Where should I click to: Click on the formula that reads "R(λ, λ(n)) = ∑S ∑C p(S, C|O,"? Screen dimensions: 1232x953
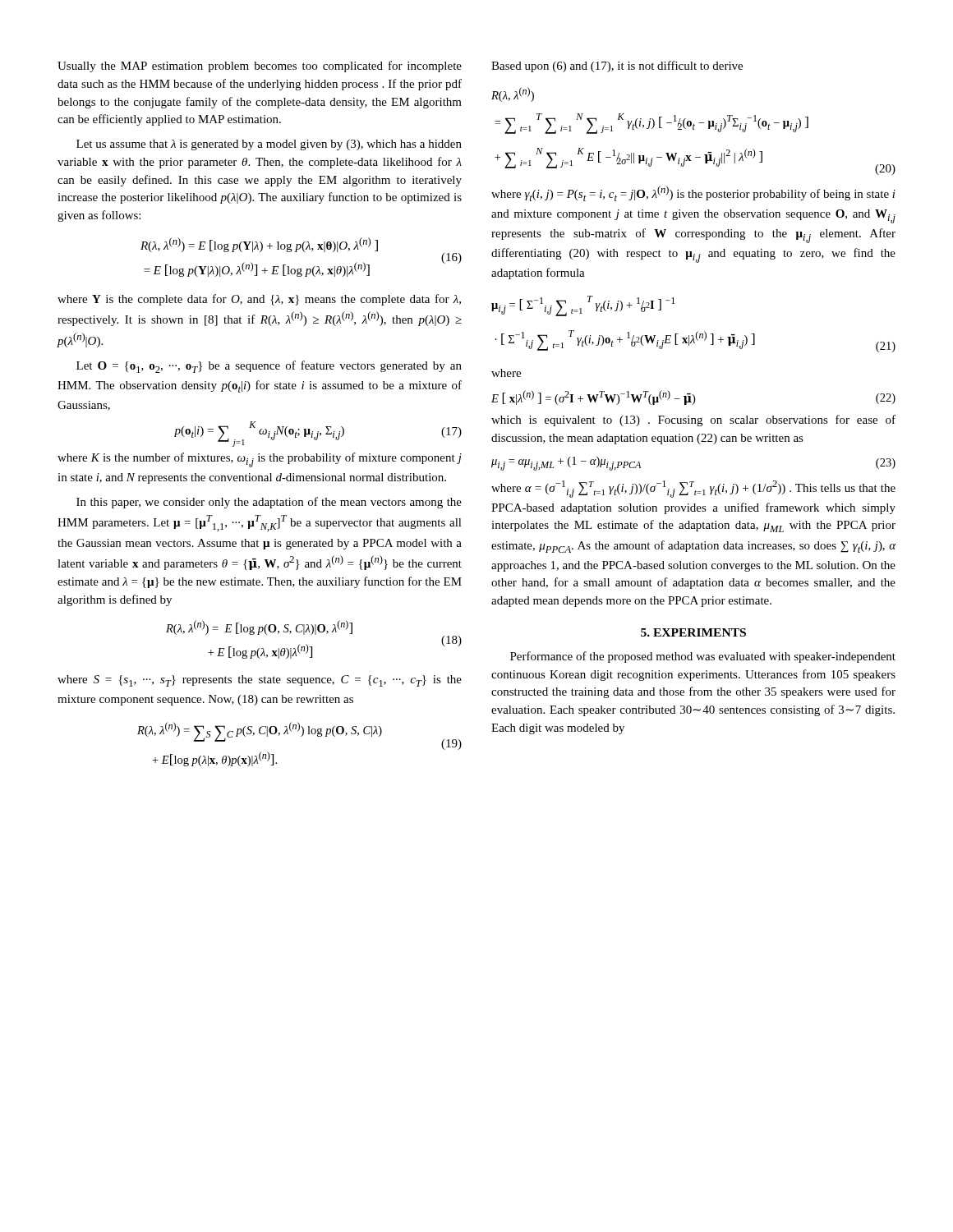260,744
